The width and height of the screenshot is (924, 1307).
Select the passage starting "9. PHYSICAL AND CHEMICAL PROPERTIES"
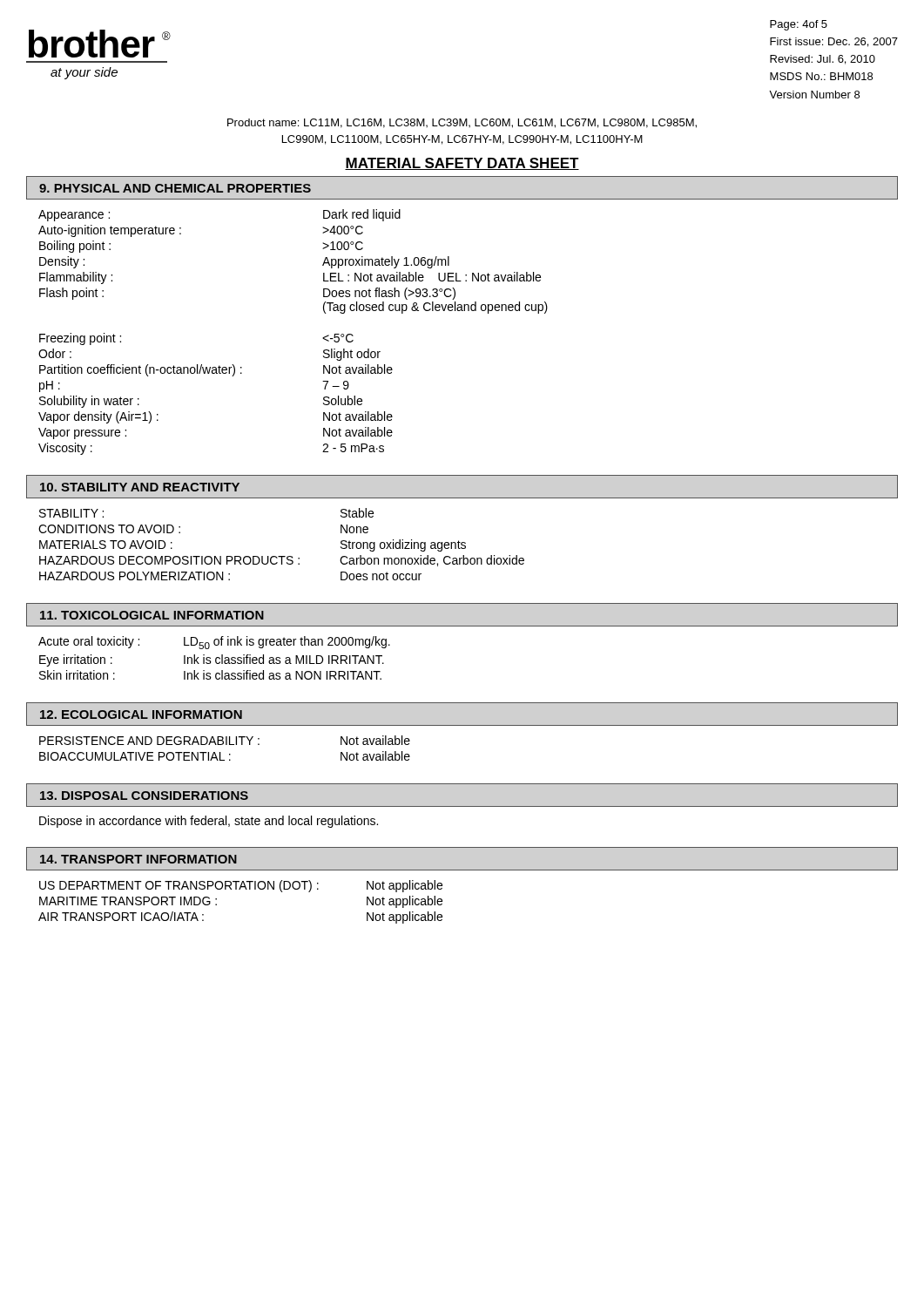click(175, 187)
